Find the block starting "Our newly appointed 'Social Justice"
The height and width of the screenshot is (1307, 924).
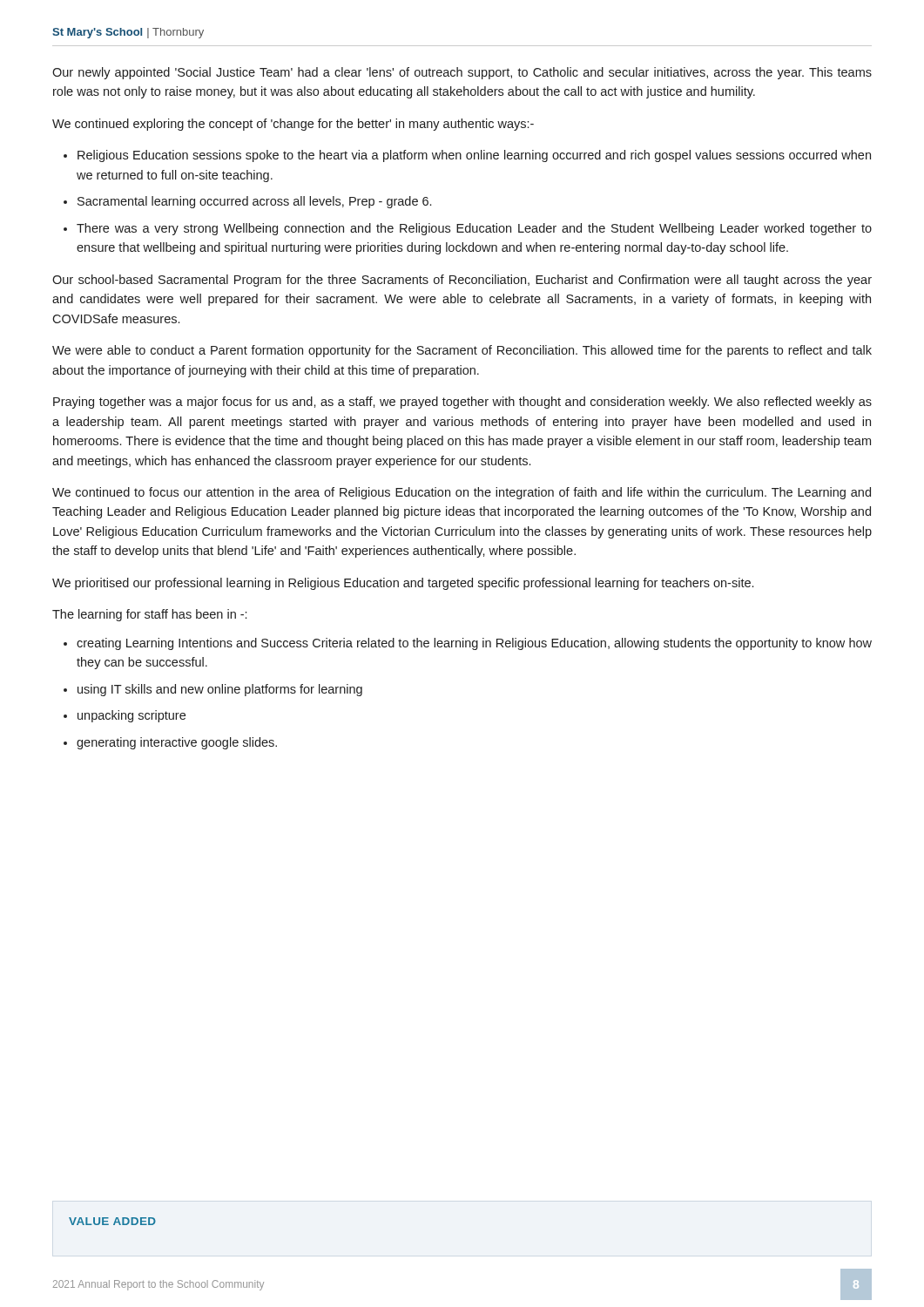click(x=462, y=82)
